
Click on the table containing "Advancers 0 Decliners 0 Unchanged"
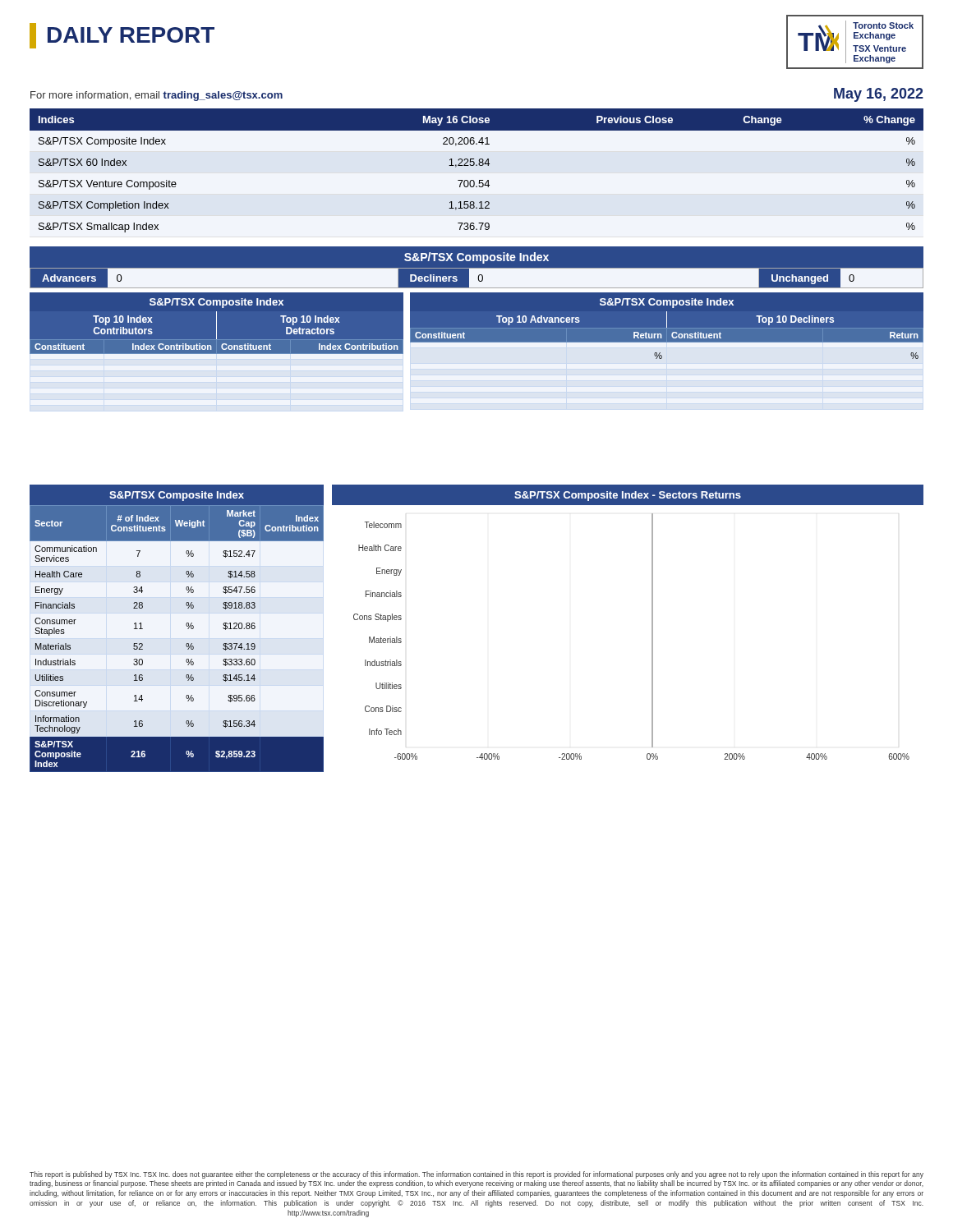476,278
